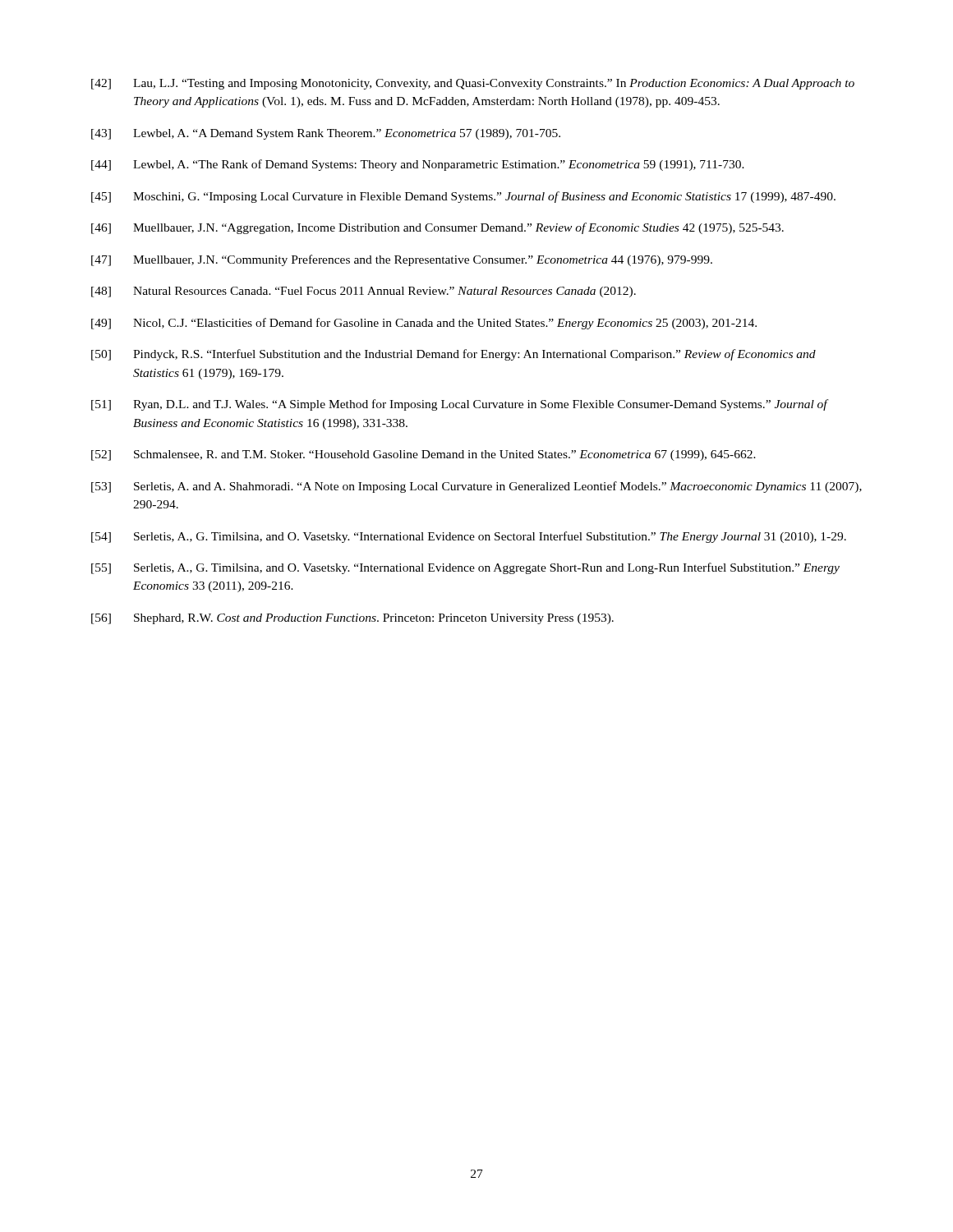
Task: Point to the block beginning "[54] Serletis, A., G. Timilsina,"
Action: 476,536
